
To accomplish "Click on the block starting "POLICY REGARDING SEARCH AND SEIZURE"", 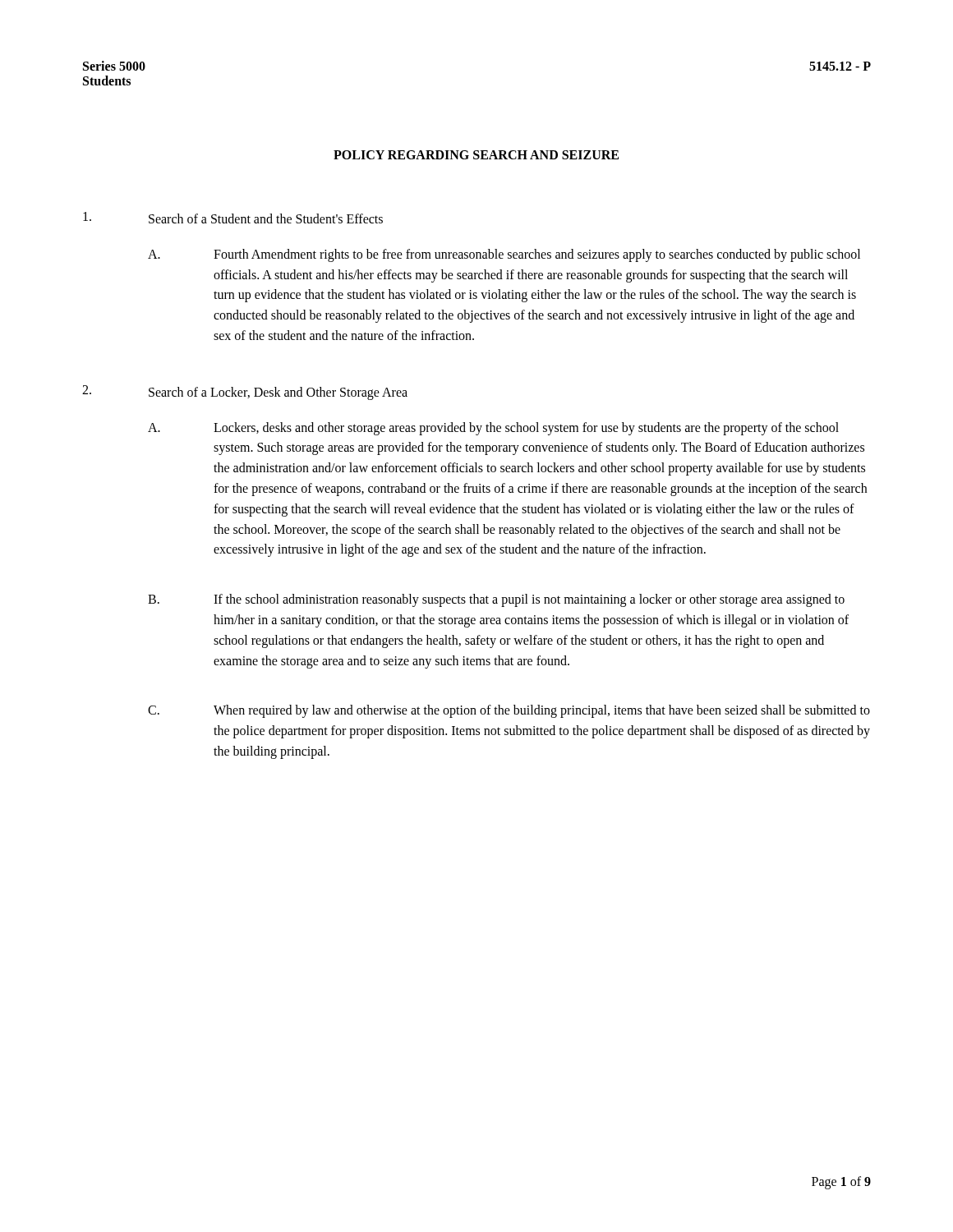I will click(476, 155).
